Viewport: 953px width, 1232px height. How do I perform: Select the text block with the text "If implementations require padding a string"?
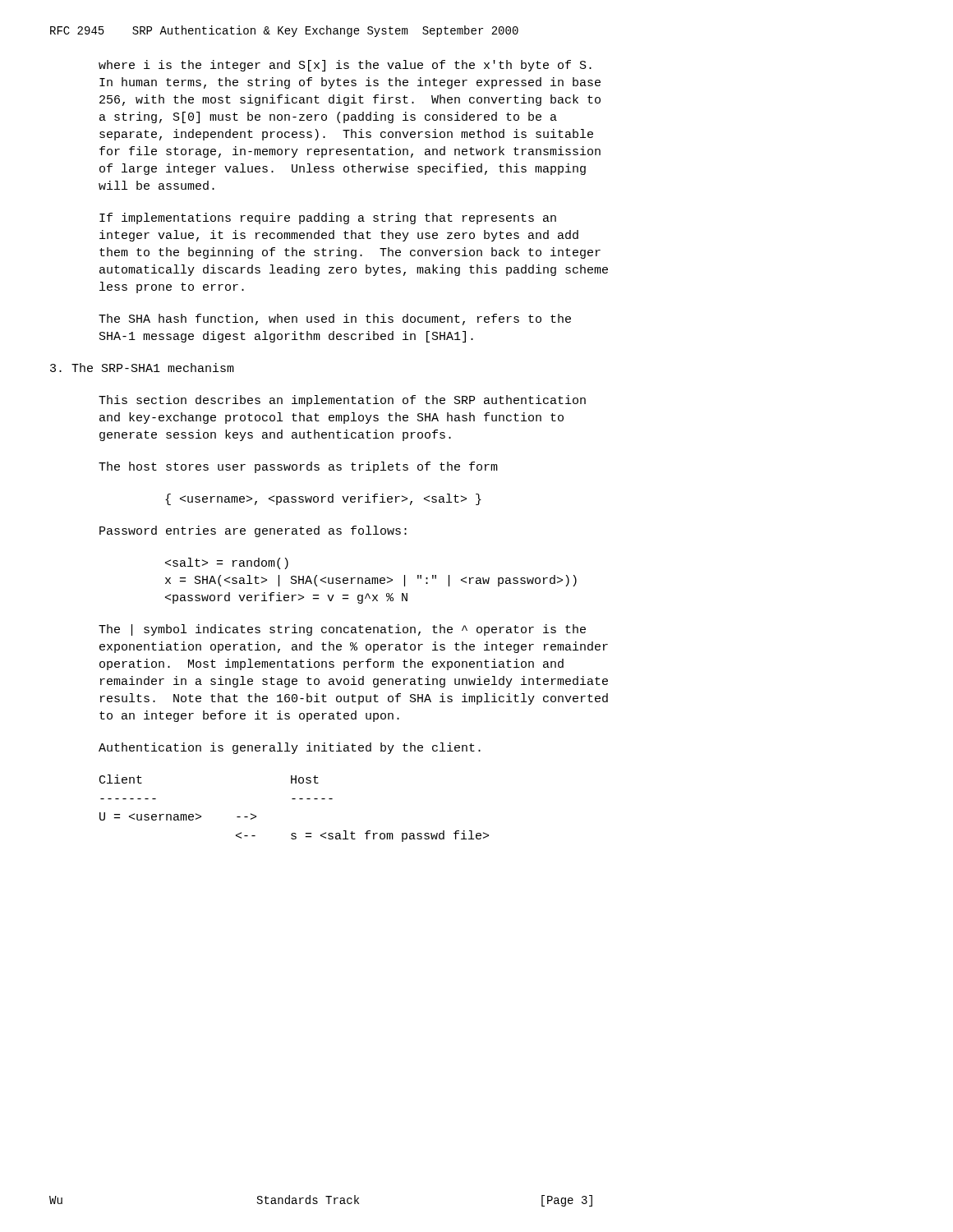pyautogui.click(x=354, y=253)
